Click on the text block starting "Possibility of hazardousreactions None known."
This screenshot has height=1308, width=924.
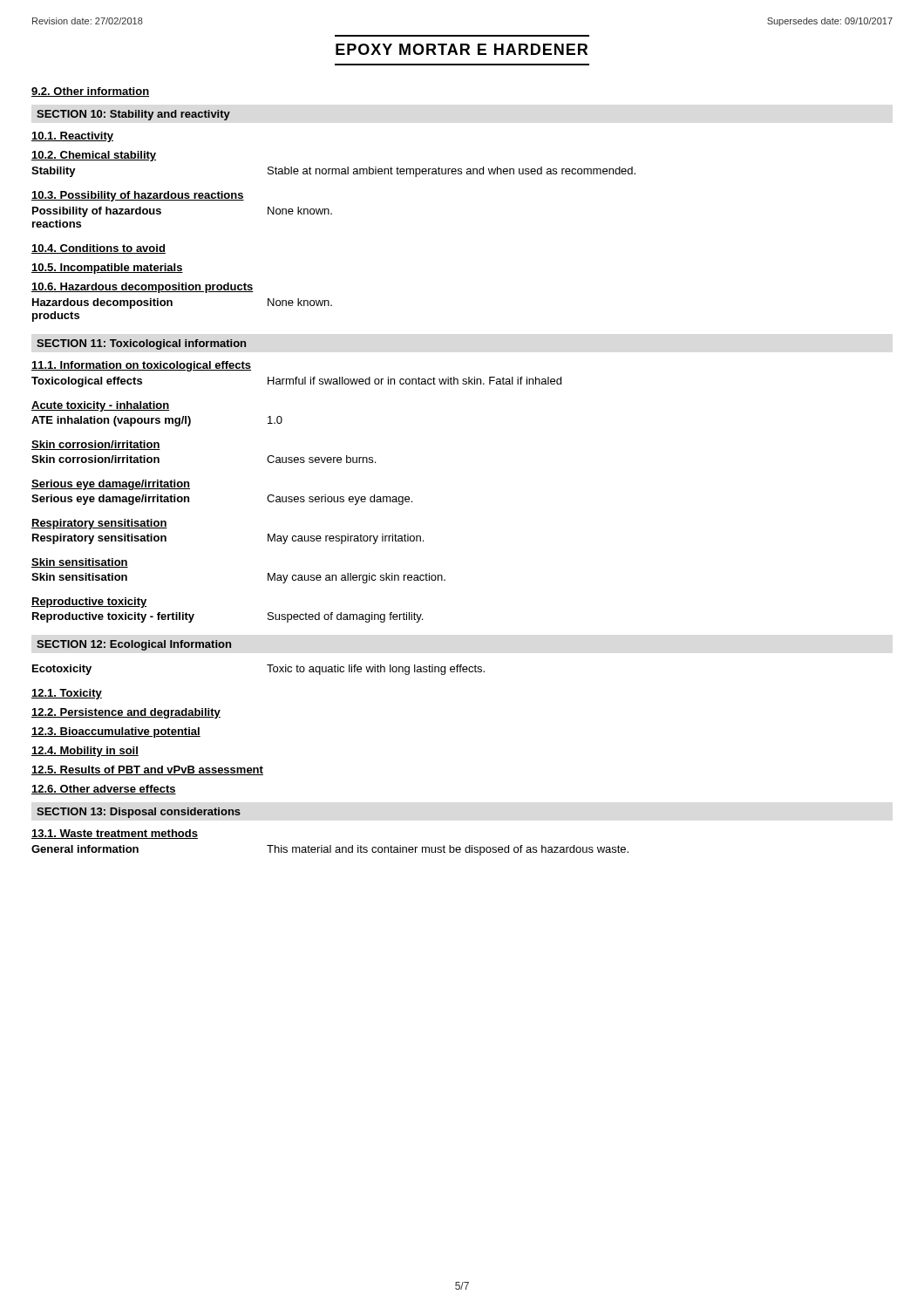(x=96, y=211)
